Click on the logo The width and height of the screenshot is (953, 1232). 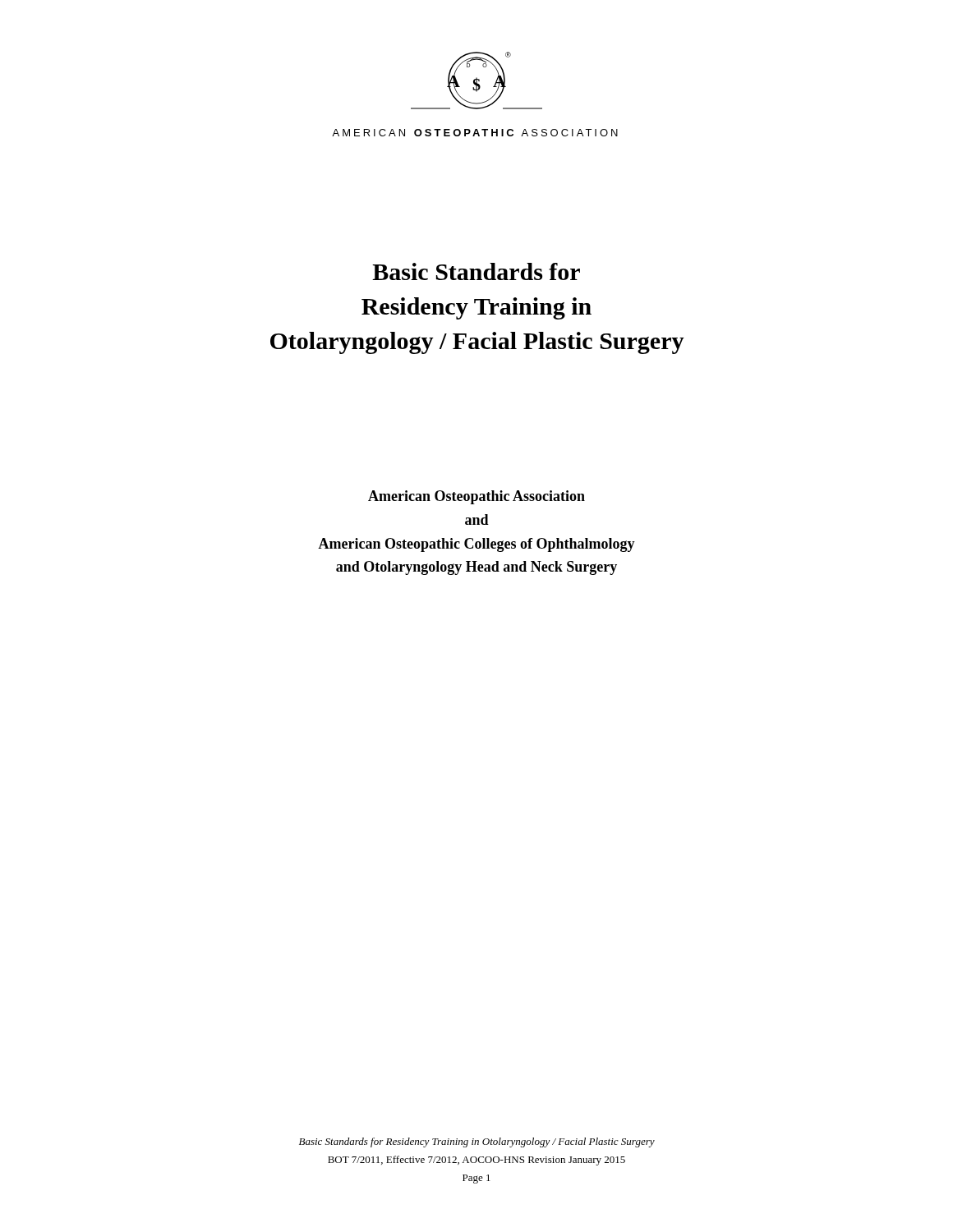point(476,94)
